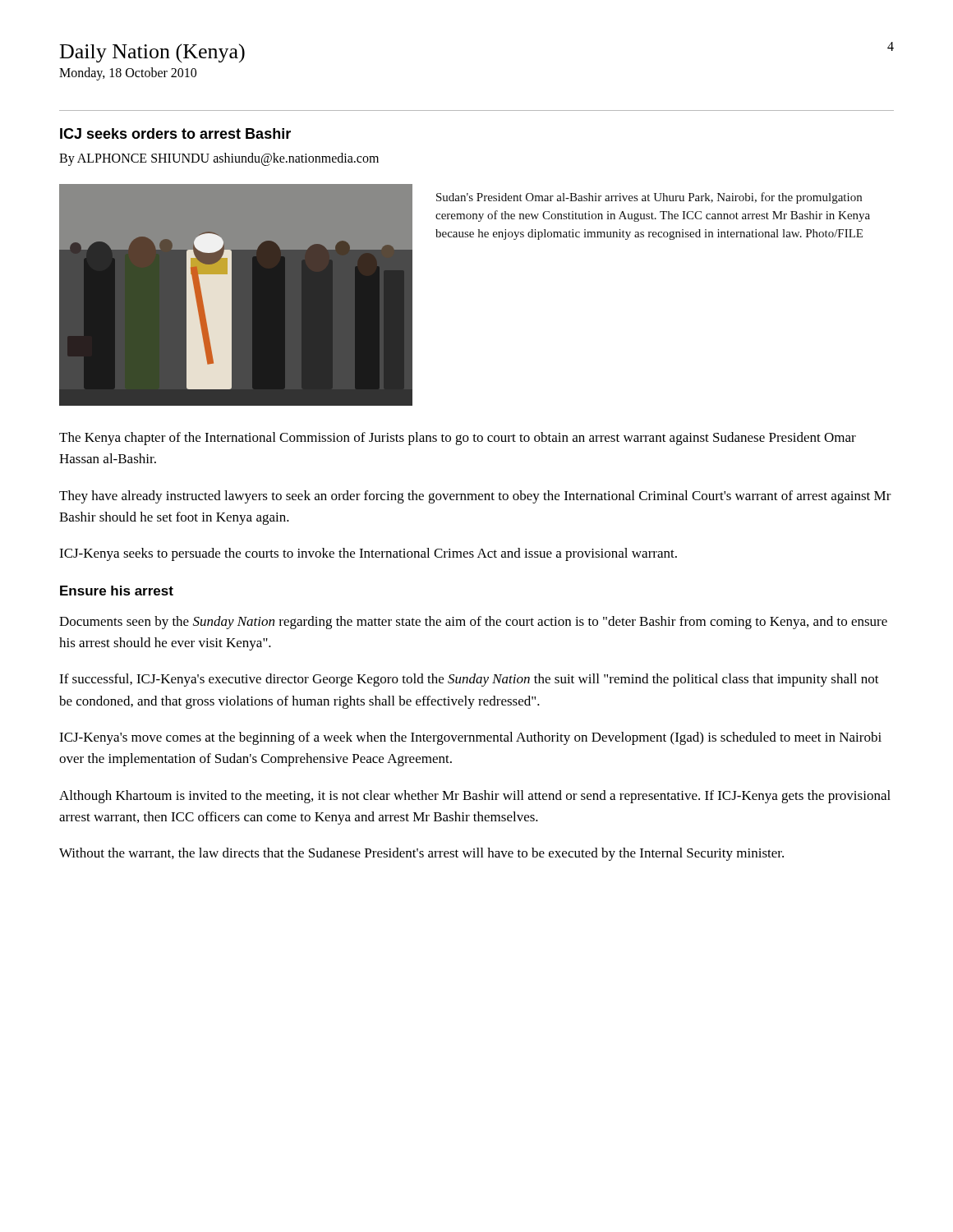This screenshot has width=953, height=1232.
Task: Where is the passage that starts "ICJ-Kenya's move comes at the"?
Action: (x=470, y=748)
